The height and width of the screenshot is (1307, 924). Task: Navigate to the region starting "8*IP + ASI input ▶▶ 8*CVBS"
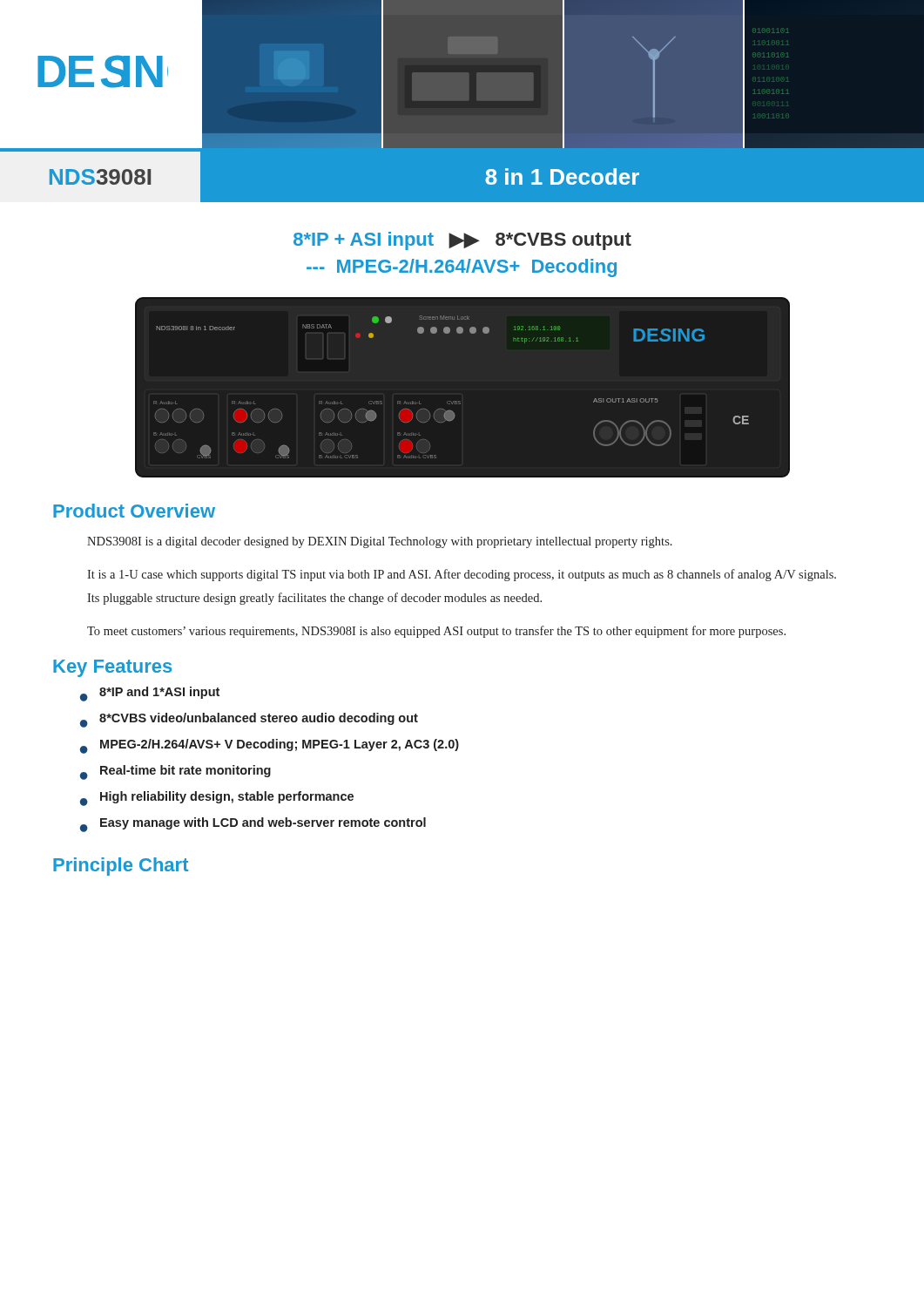tap(462, 239)
